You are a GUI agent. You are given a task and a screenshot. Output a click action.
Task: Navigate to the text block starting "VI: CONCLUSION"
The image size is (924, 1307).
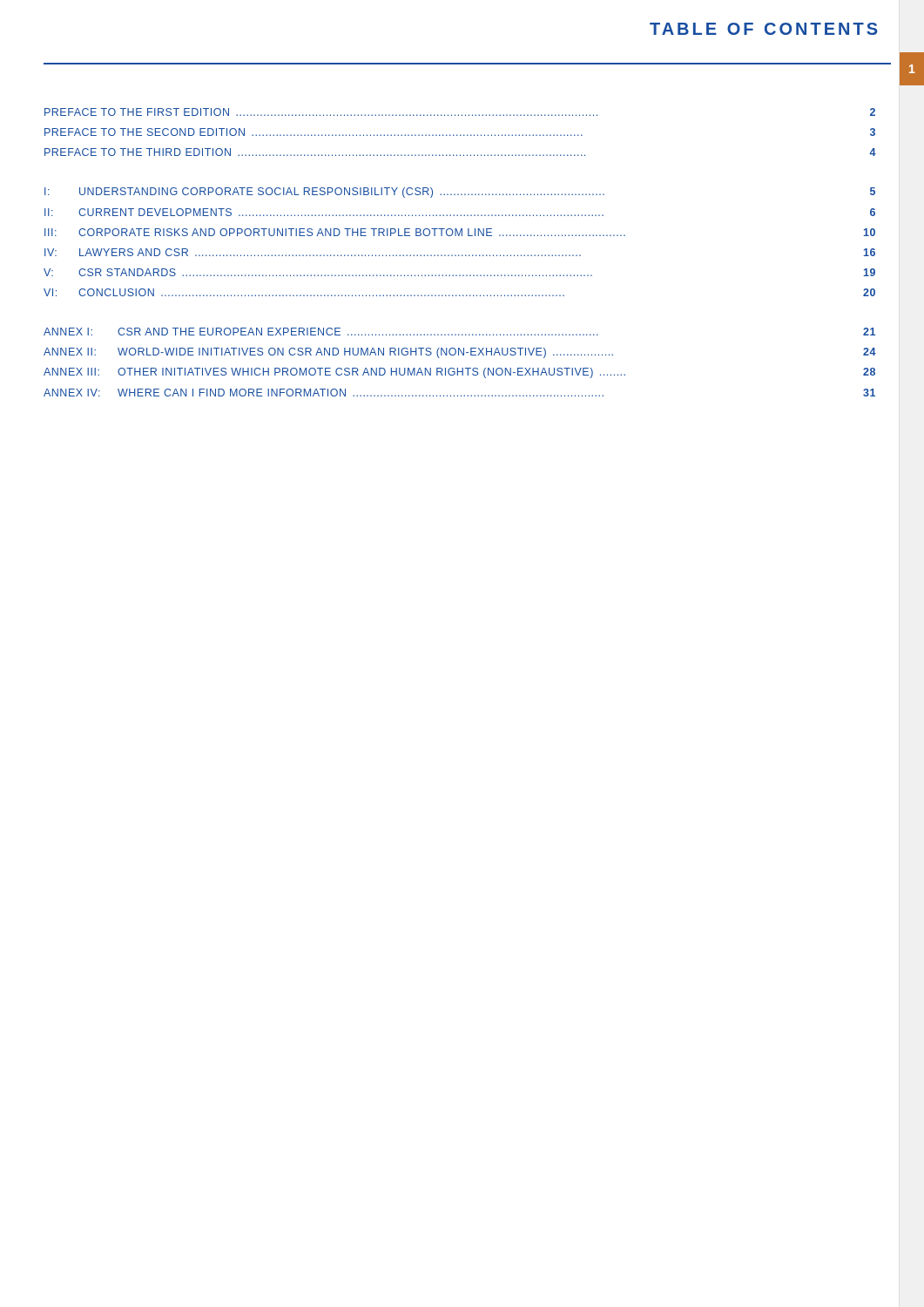pos(460,293)
